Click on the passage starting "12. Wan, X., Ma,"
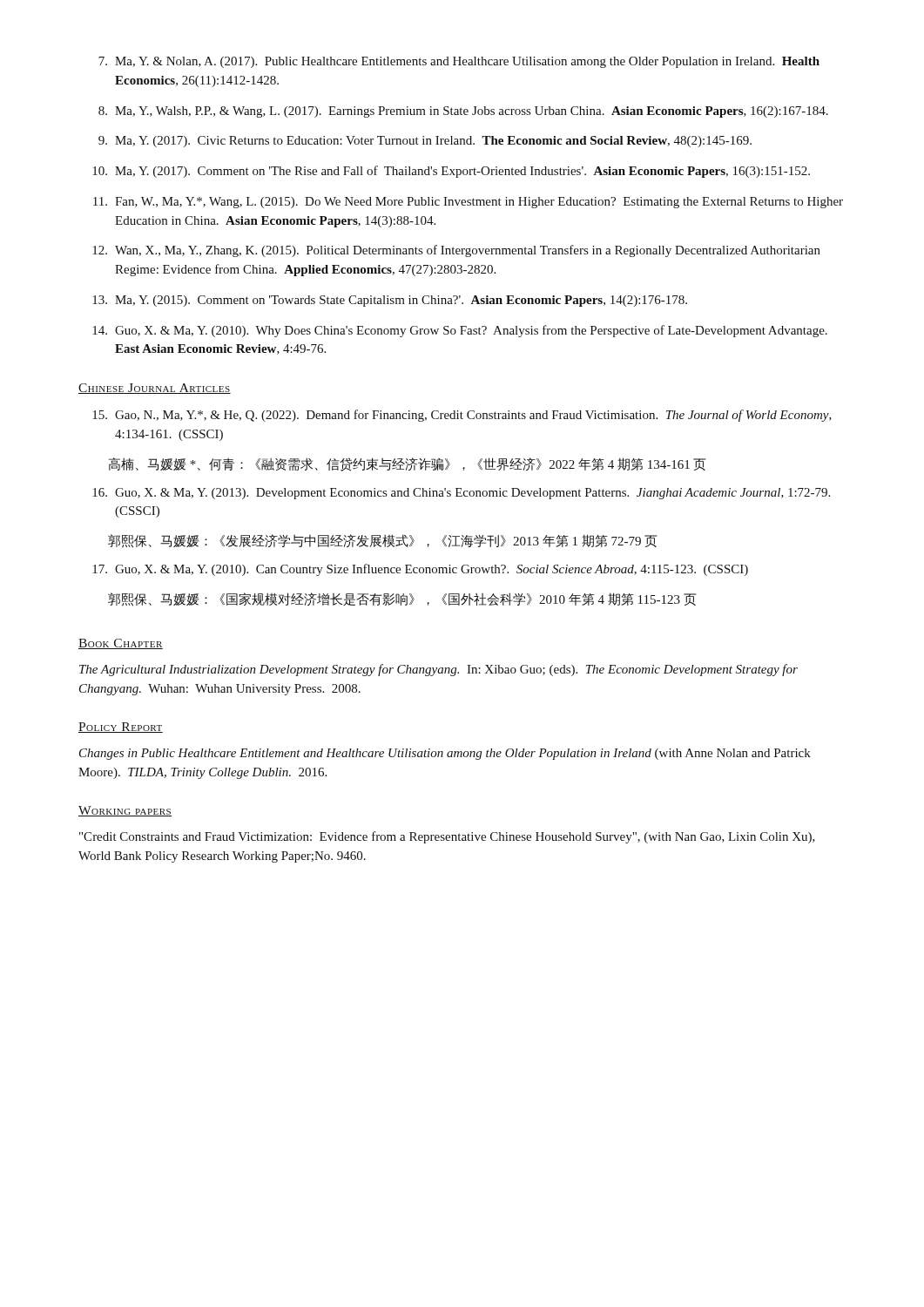This screenshot has height=1307, width=924. [x=462, y=260]
